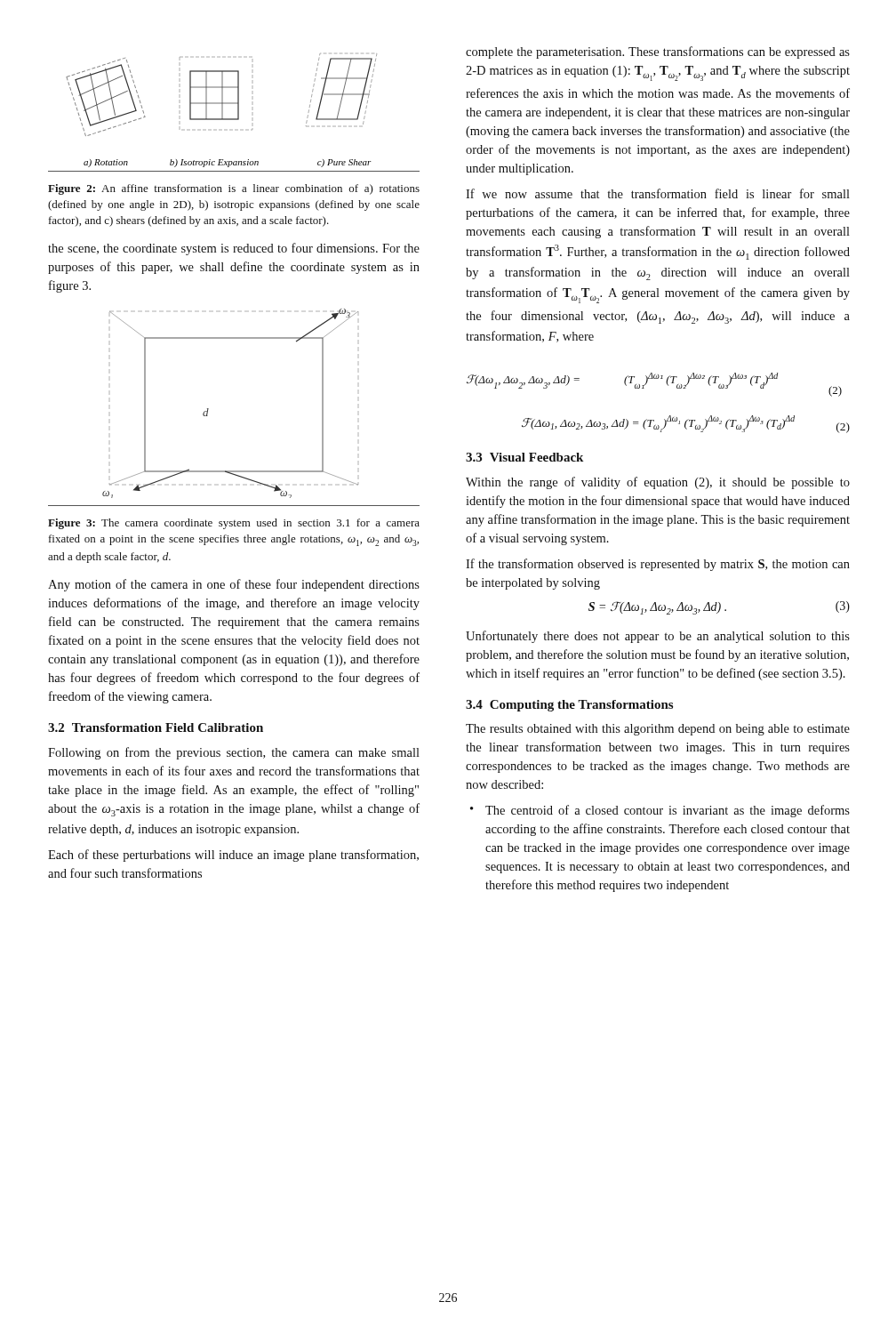
Task: Point to the formula beginning "ℱ(Δω1, Δω2, Δω3, Δd) = (Tω₁)Δω₁ (Tω₂)Δω₂ (Tω₃)Δω₃"
Action: click(658, 378)
